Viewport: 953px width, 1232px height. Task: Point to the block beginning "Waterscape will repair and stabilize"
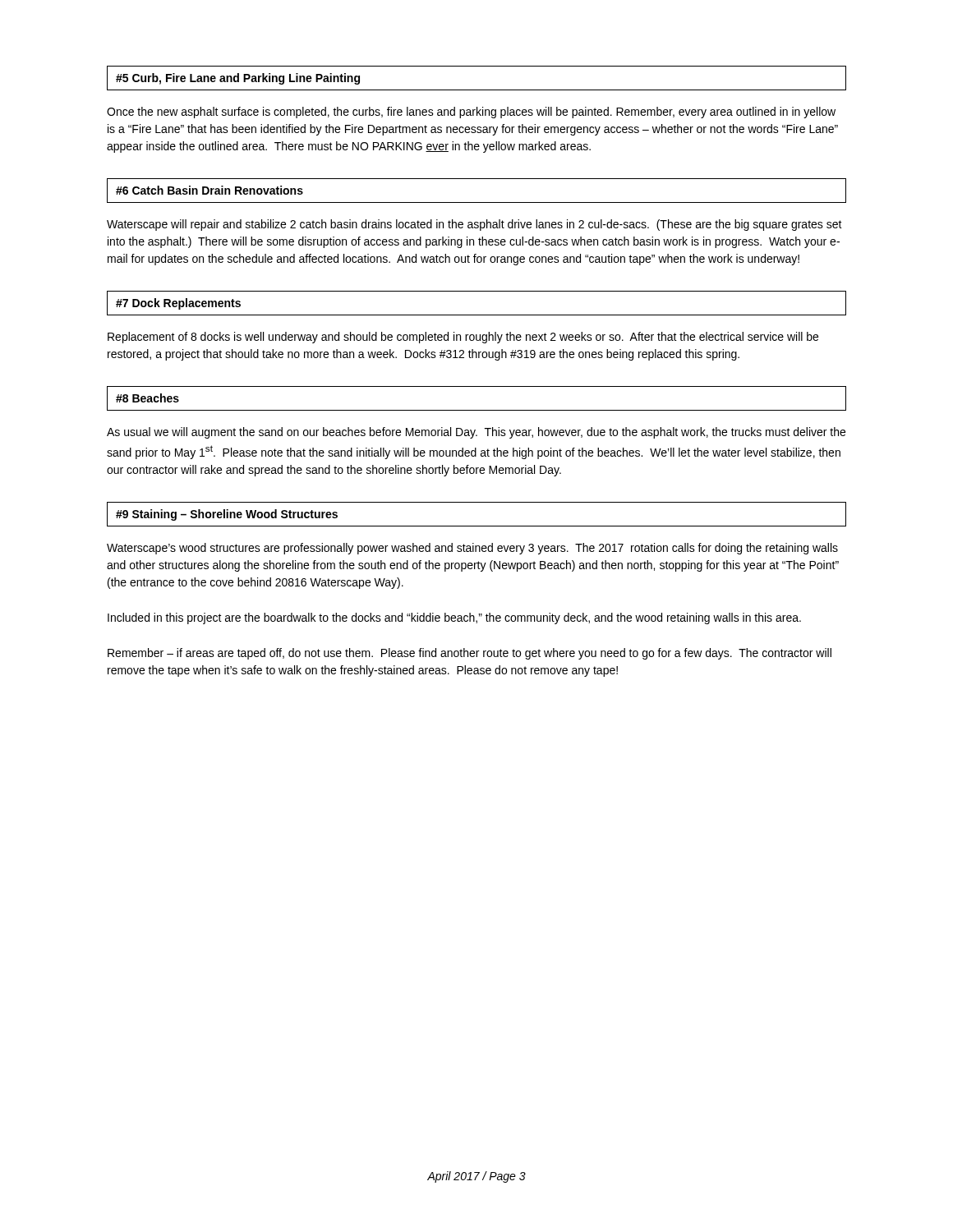(474, 241)
